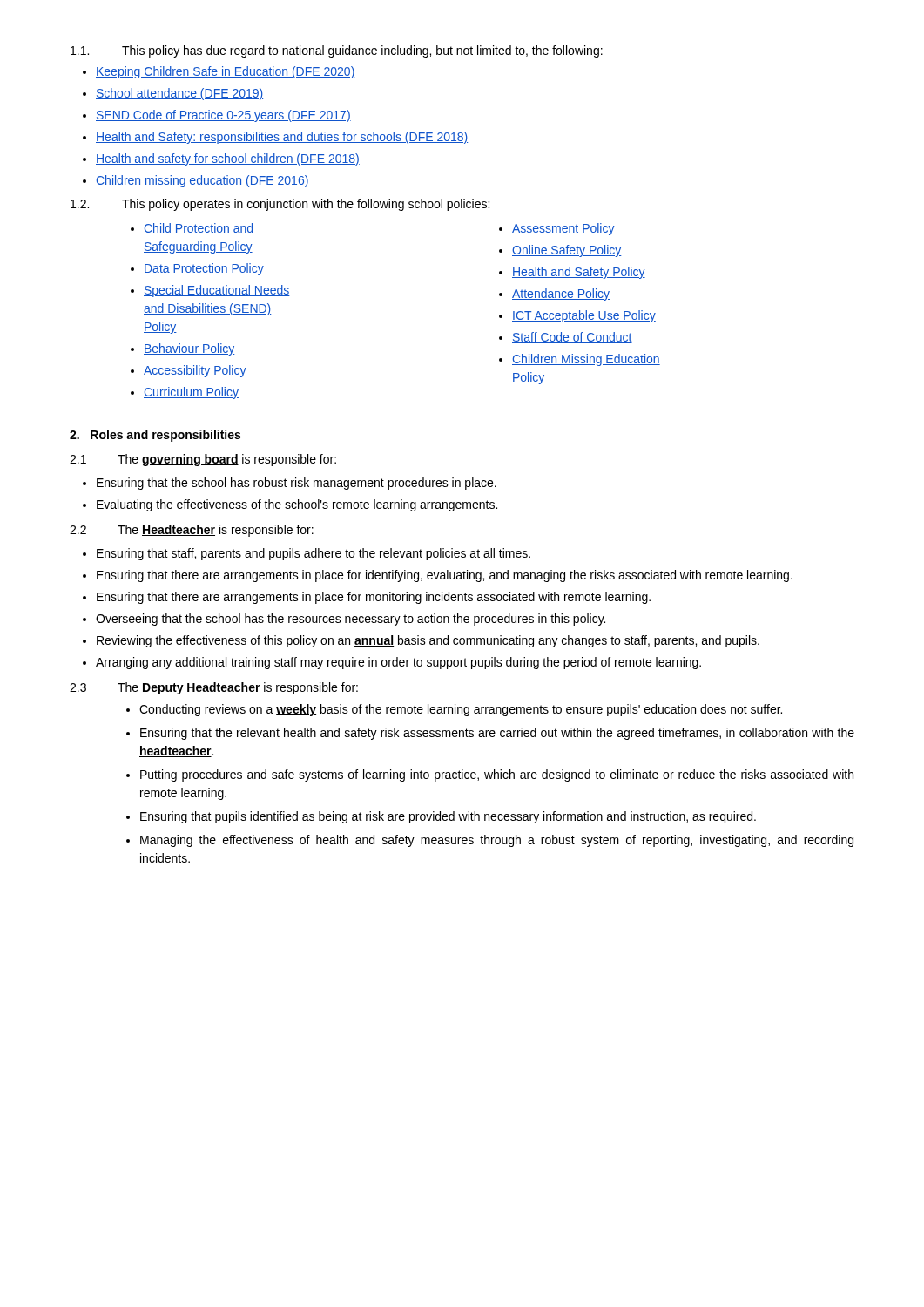This screenshot has height=1307, width=924.
Task: Locate the text block that says "1 The governing"
Action: click(203, 460)
